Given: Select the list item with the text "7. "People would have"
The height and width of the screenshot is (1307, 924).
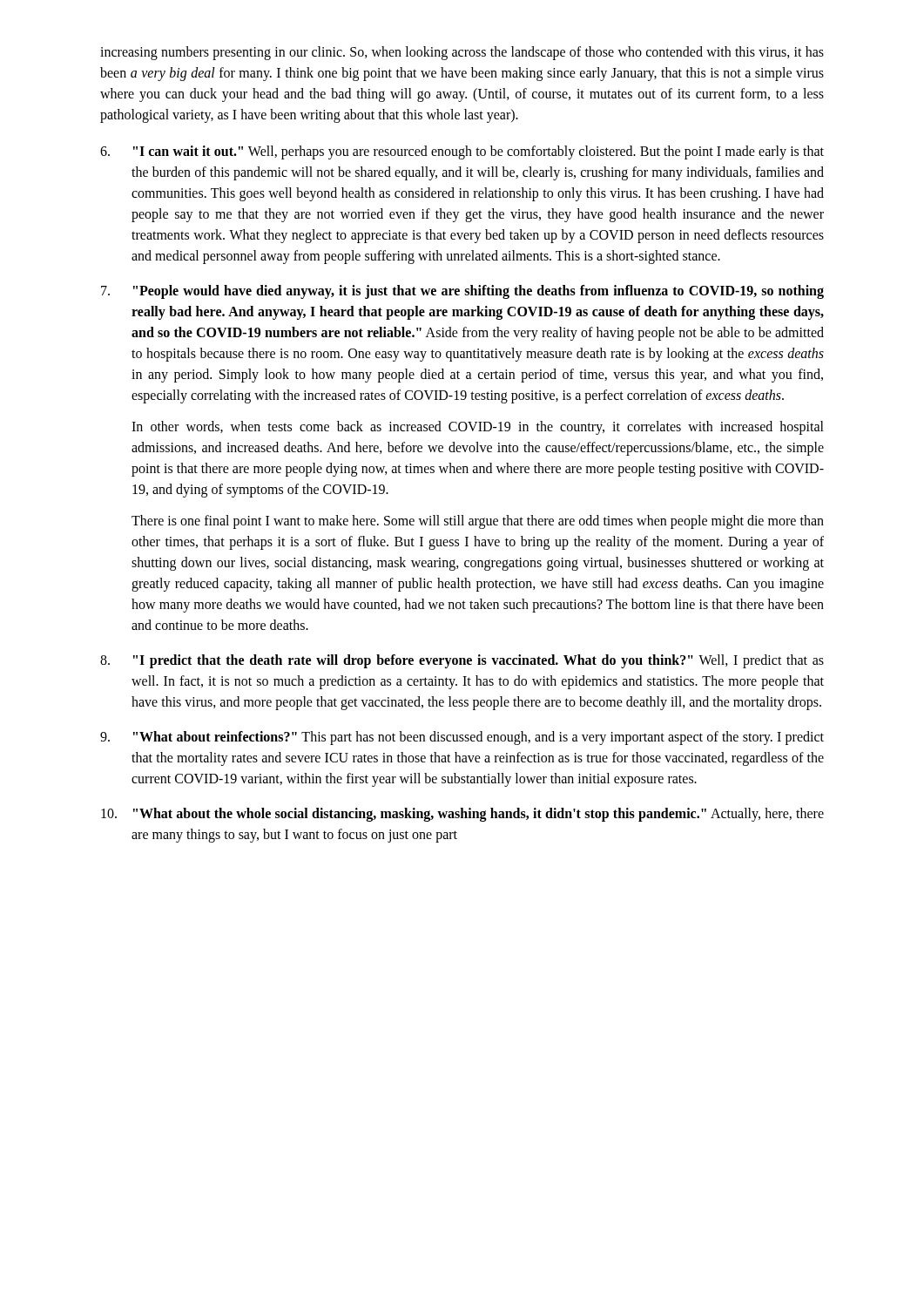Looking at the screenshot, I should (x=462, y=458).
